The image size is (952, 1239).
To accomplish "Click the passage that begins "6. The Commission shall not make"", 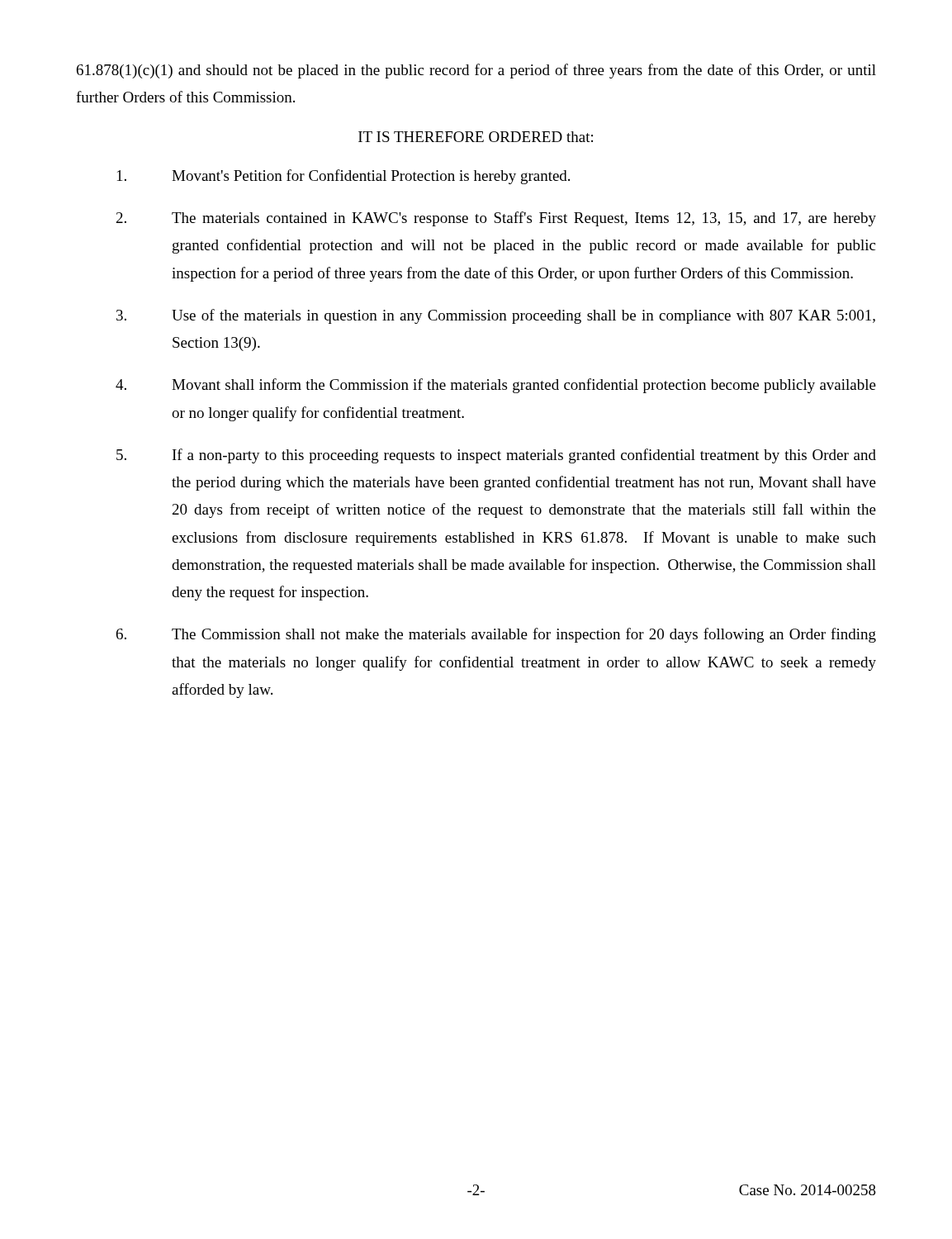I will pyautogui.click(x=476, y=662).
